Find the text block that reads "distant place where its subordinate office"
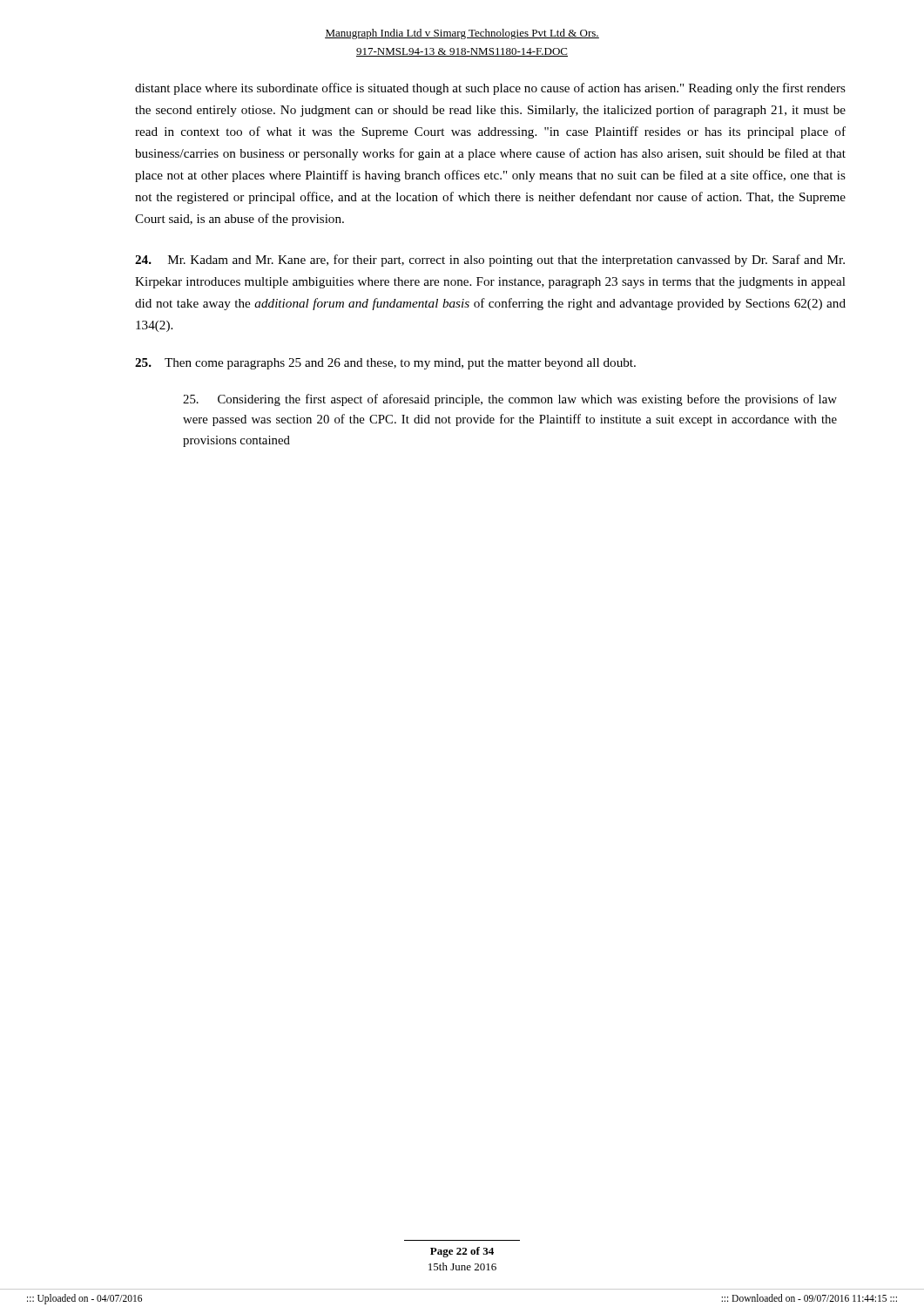 click(x=490, y=153)
